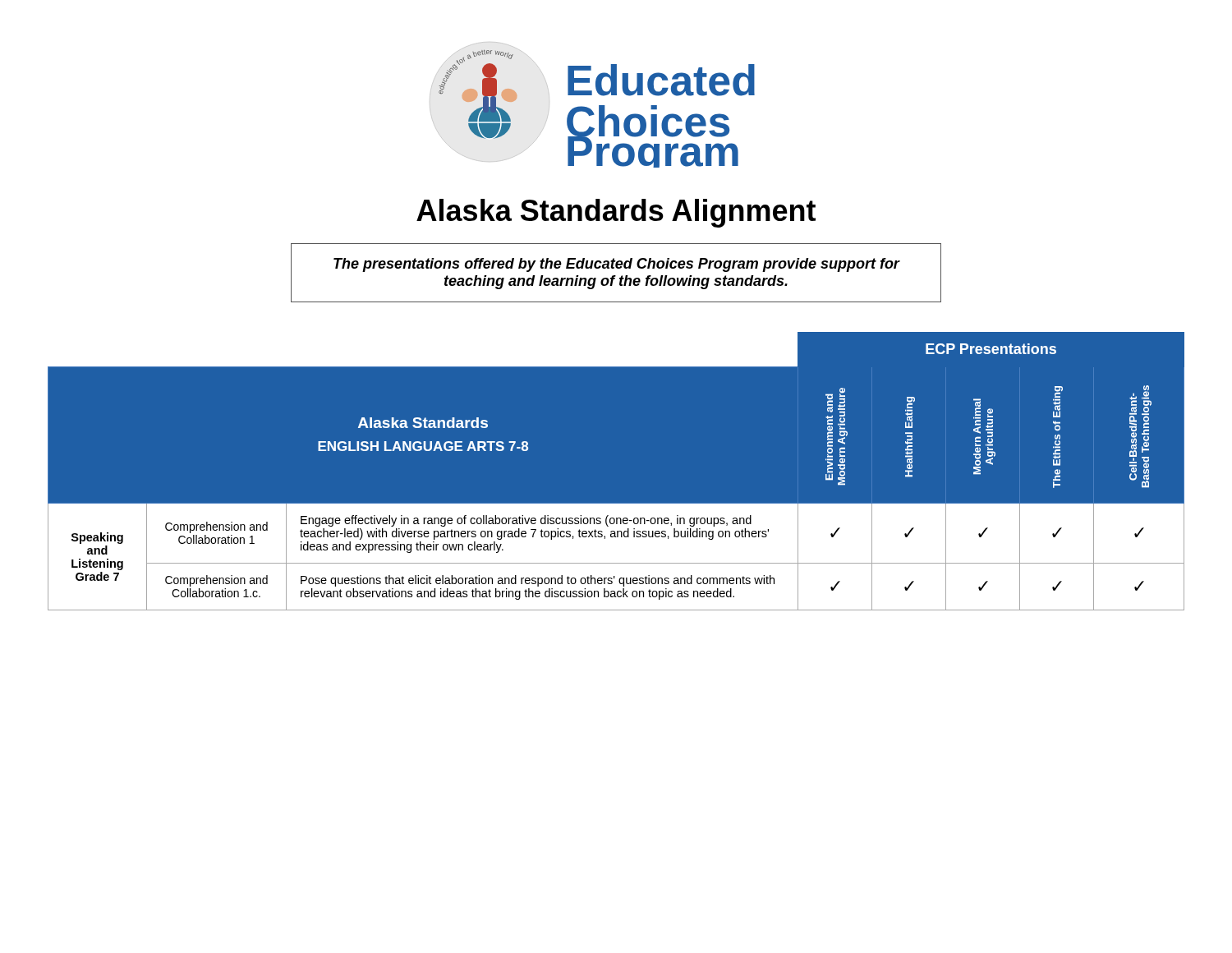Screen dimensions: 953x1232
Task: Point to the block starting "The presentations offered by the Educated Choices Program"
Action: click(616, 273)
